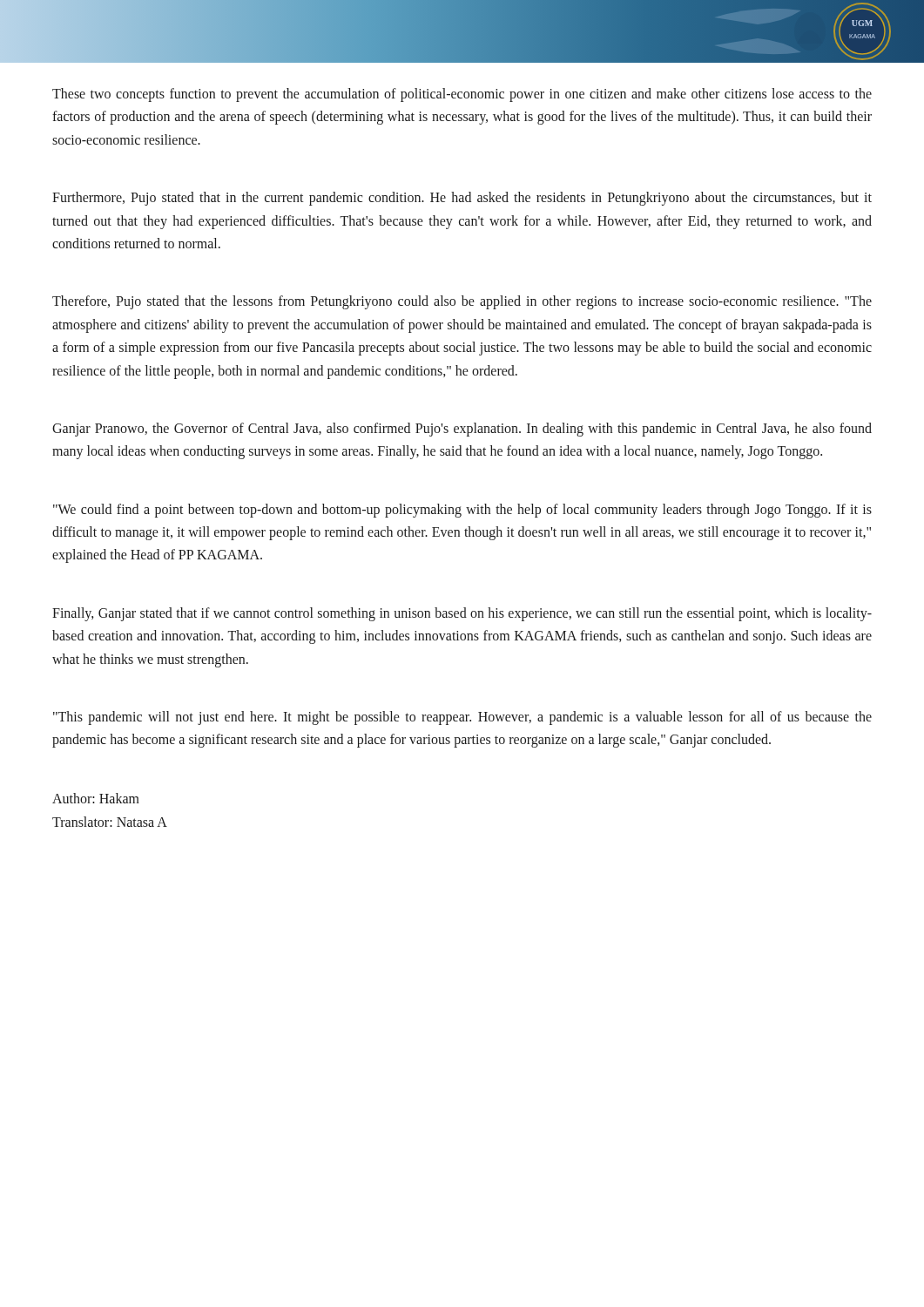Find the text block that says ""This pandemic will not just"

(x=462, y=728)
